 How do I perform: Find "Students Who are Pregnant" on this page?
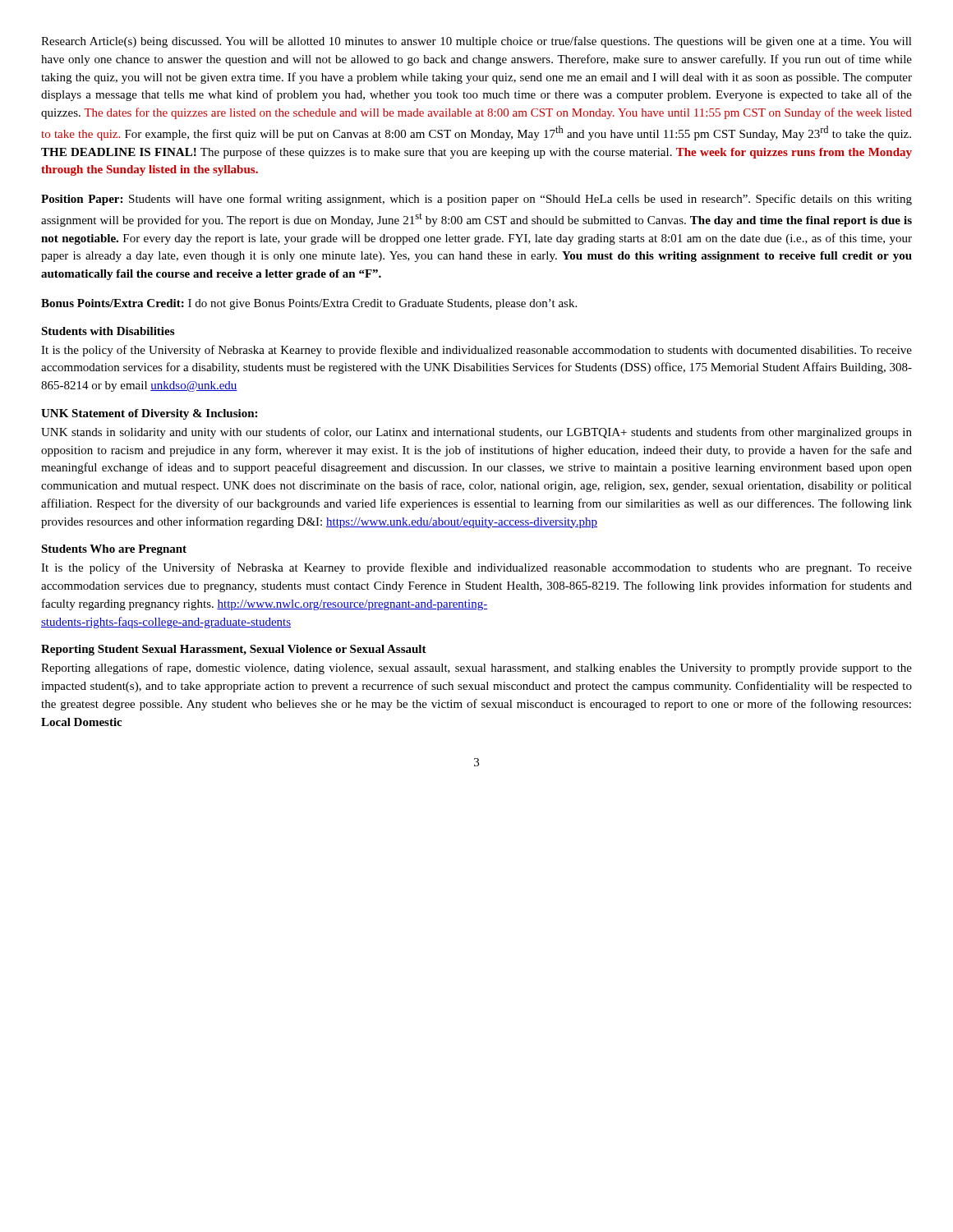pyautogui.click(x=114, y=549)
